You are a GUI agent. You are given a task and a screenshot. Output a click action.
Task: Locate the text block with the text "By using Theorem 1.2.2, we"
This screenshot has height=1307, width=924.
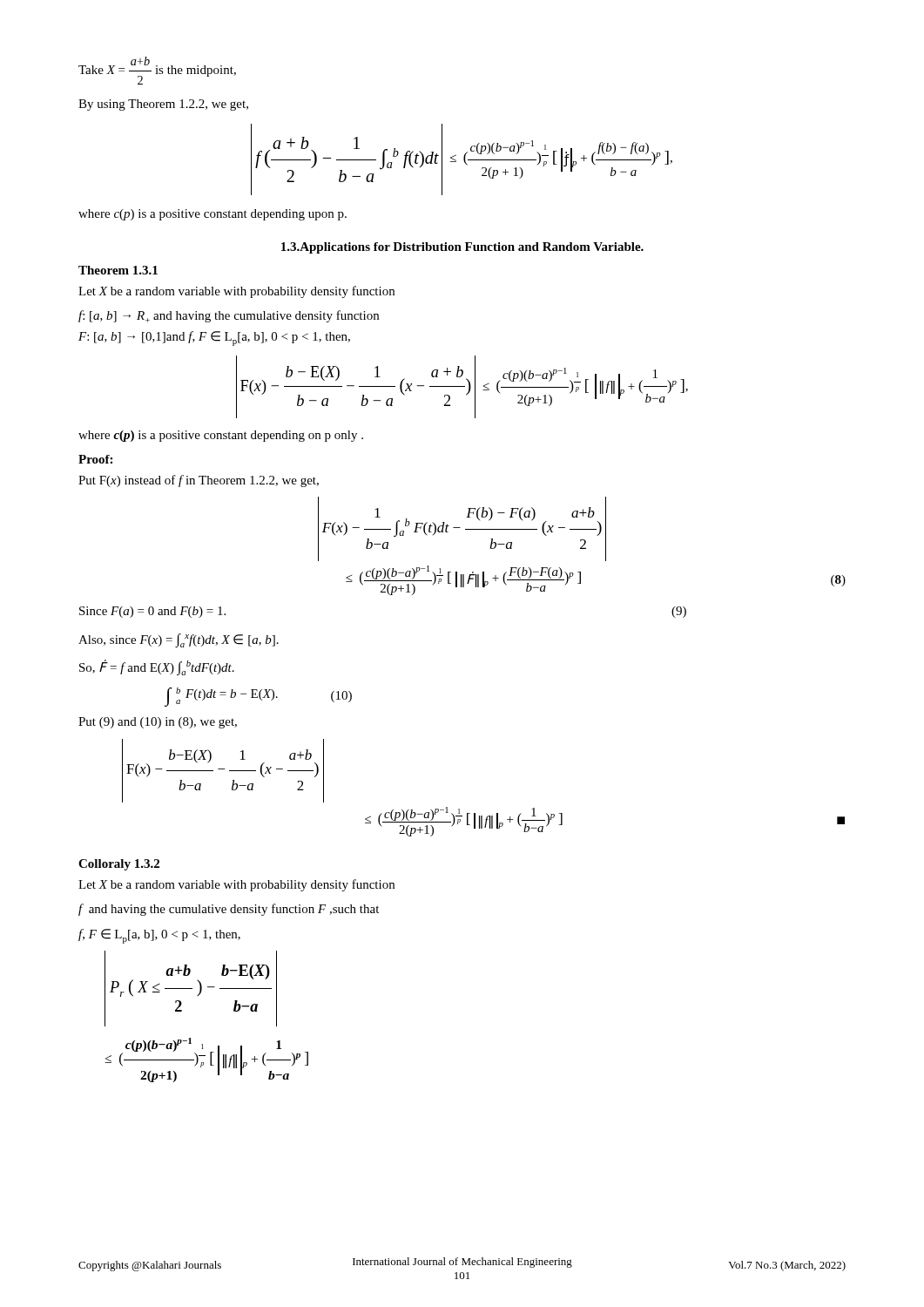[x=164, y=103]
